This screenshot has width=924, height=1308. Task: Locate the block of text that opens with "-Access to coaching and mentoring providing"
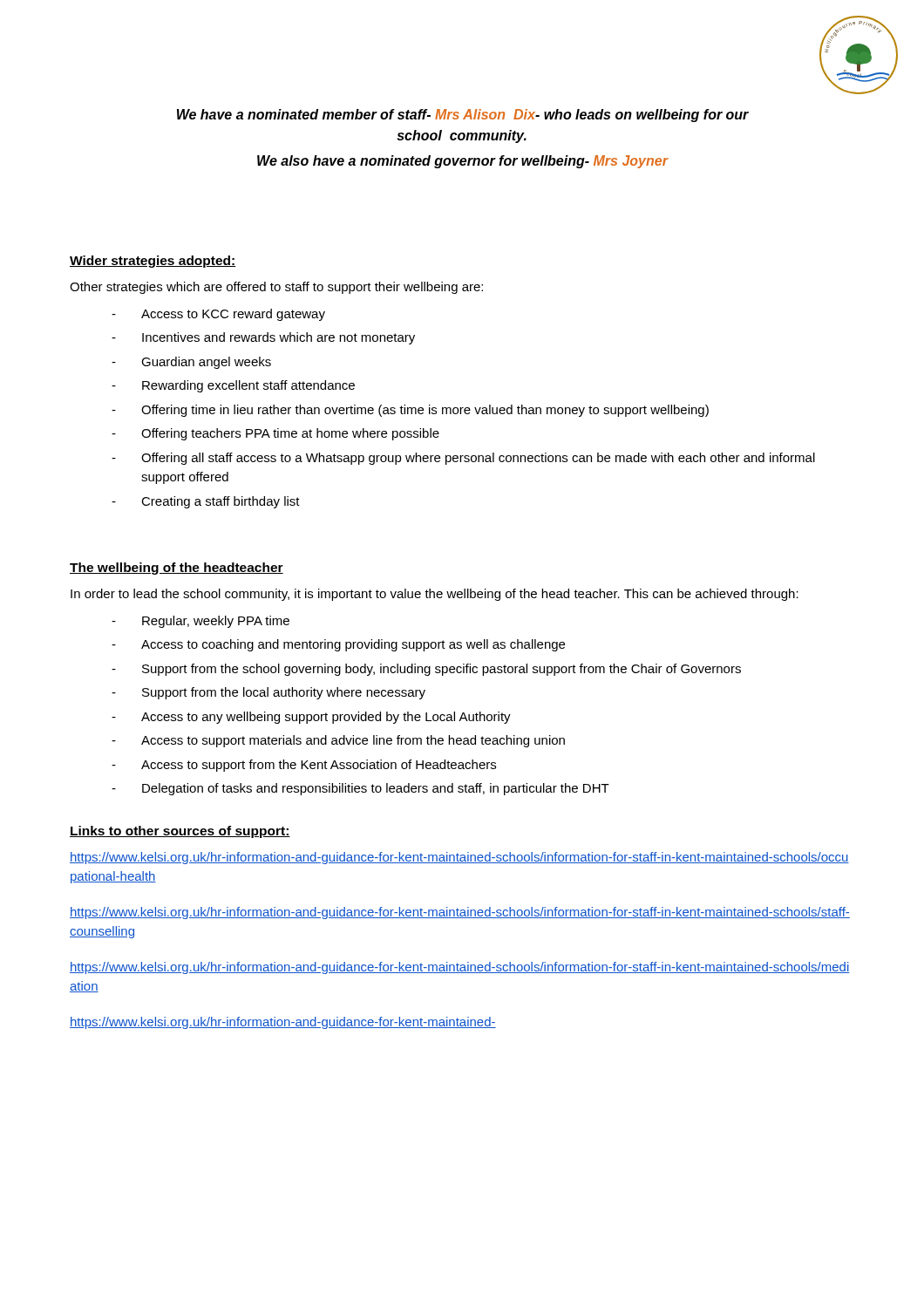tap(471, 645)
